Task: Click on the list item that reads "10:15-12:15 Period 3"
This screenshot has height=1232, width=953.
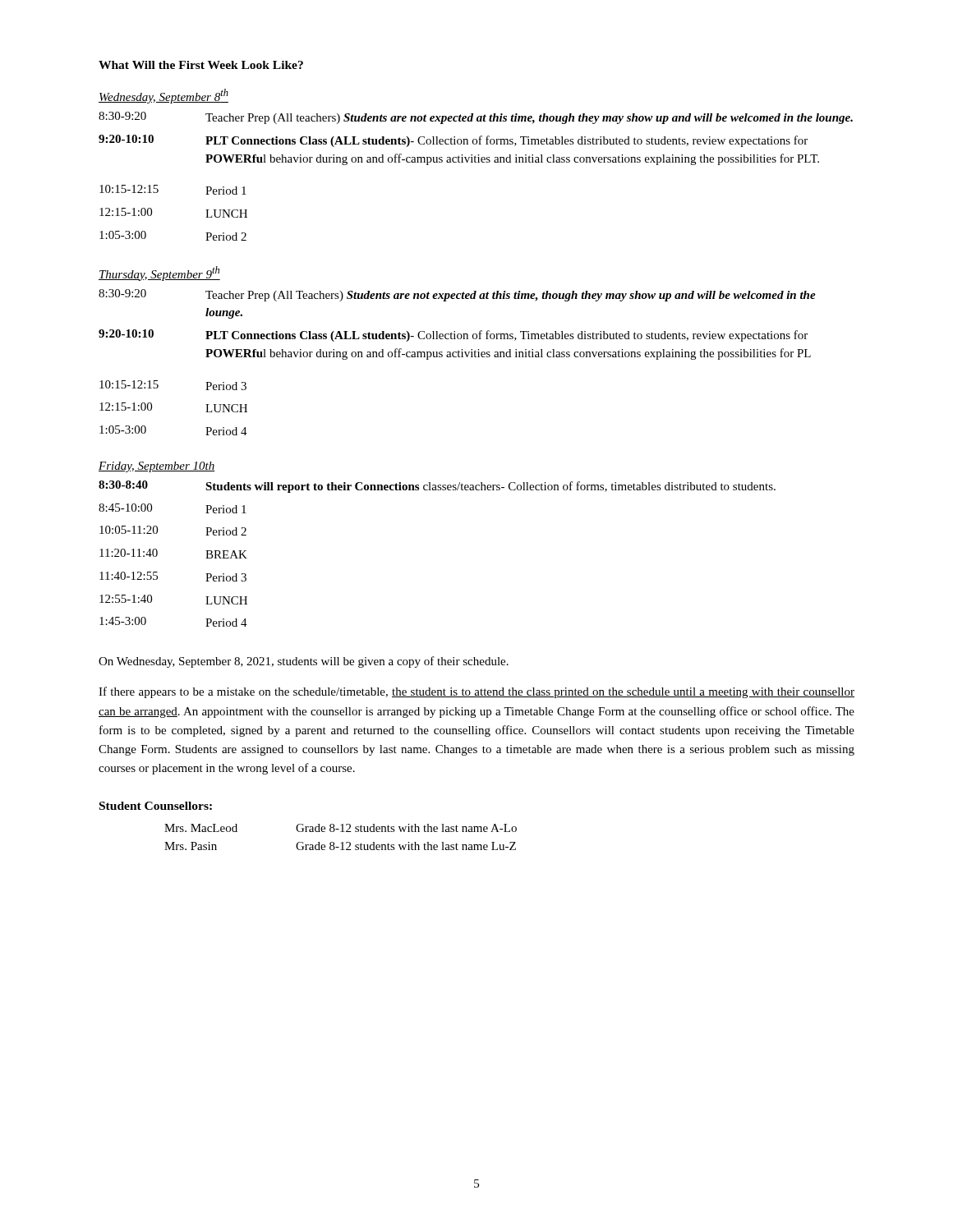Action: tap(134, 385)
